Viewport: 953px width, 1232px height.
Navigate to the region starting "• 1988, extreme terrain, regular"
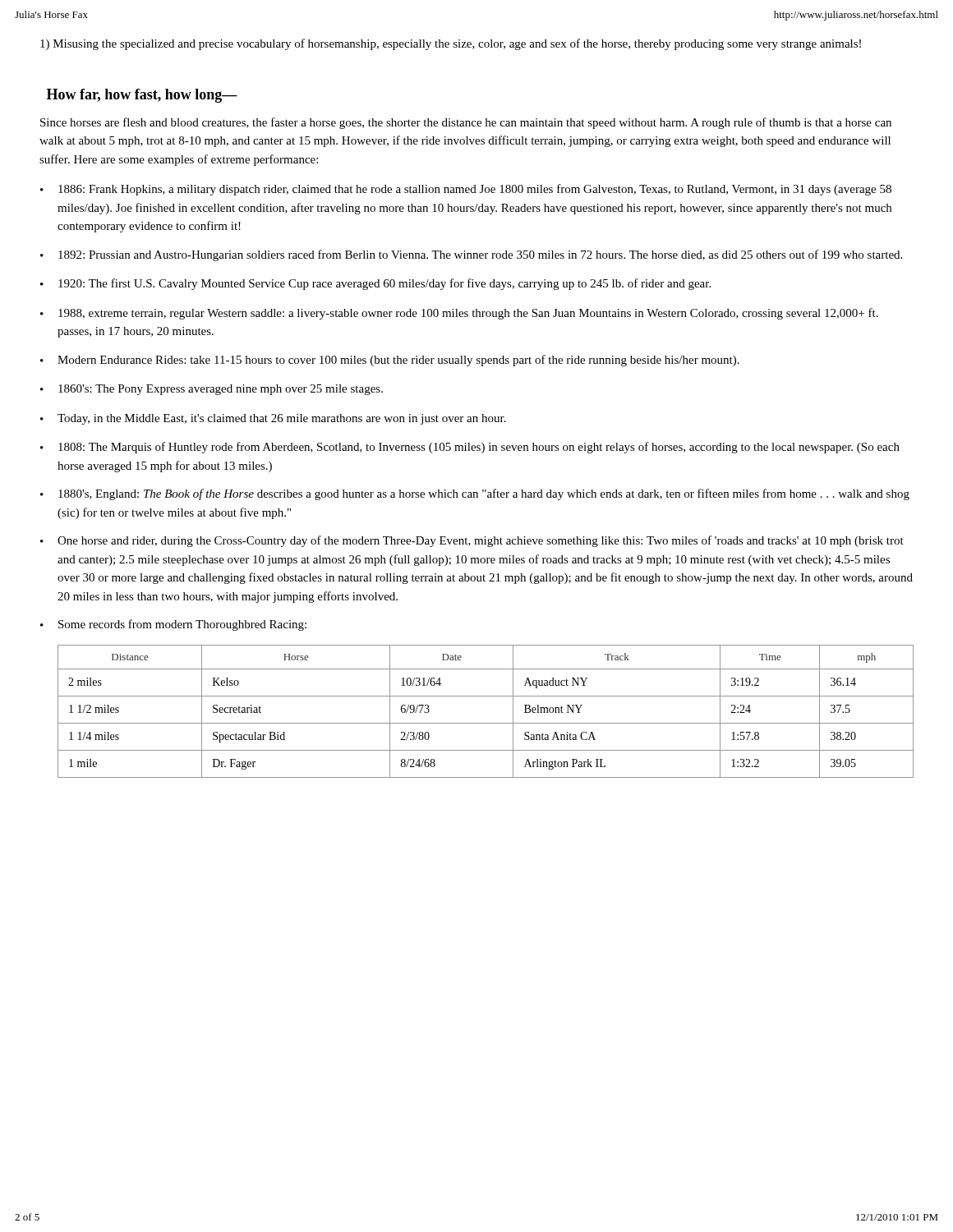tap(476, 322)
